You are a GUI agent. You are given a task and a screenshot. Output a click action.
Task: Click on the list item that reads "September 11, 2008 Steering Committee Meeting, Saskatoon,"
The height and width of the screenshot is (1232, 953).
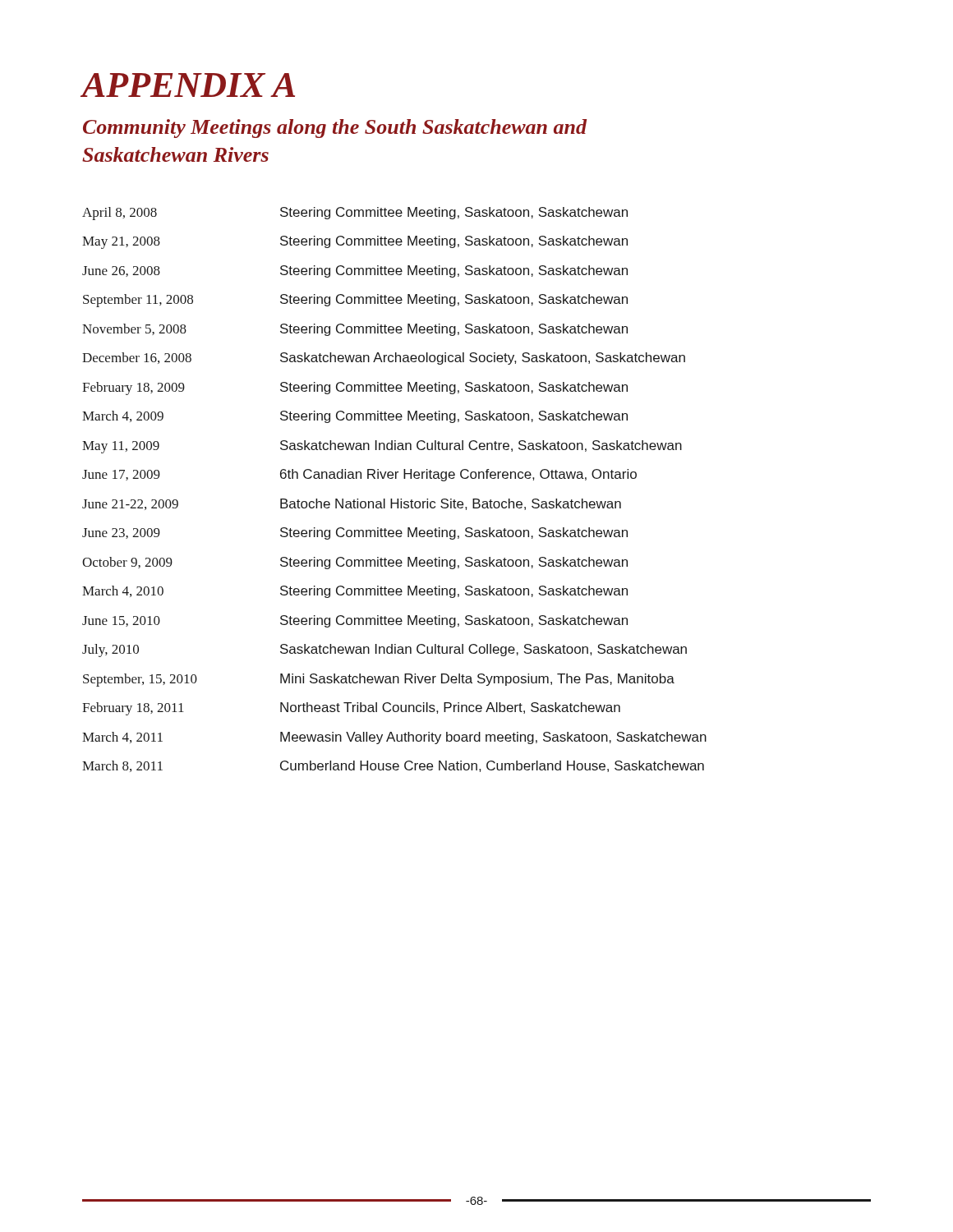tap(476, 300)
